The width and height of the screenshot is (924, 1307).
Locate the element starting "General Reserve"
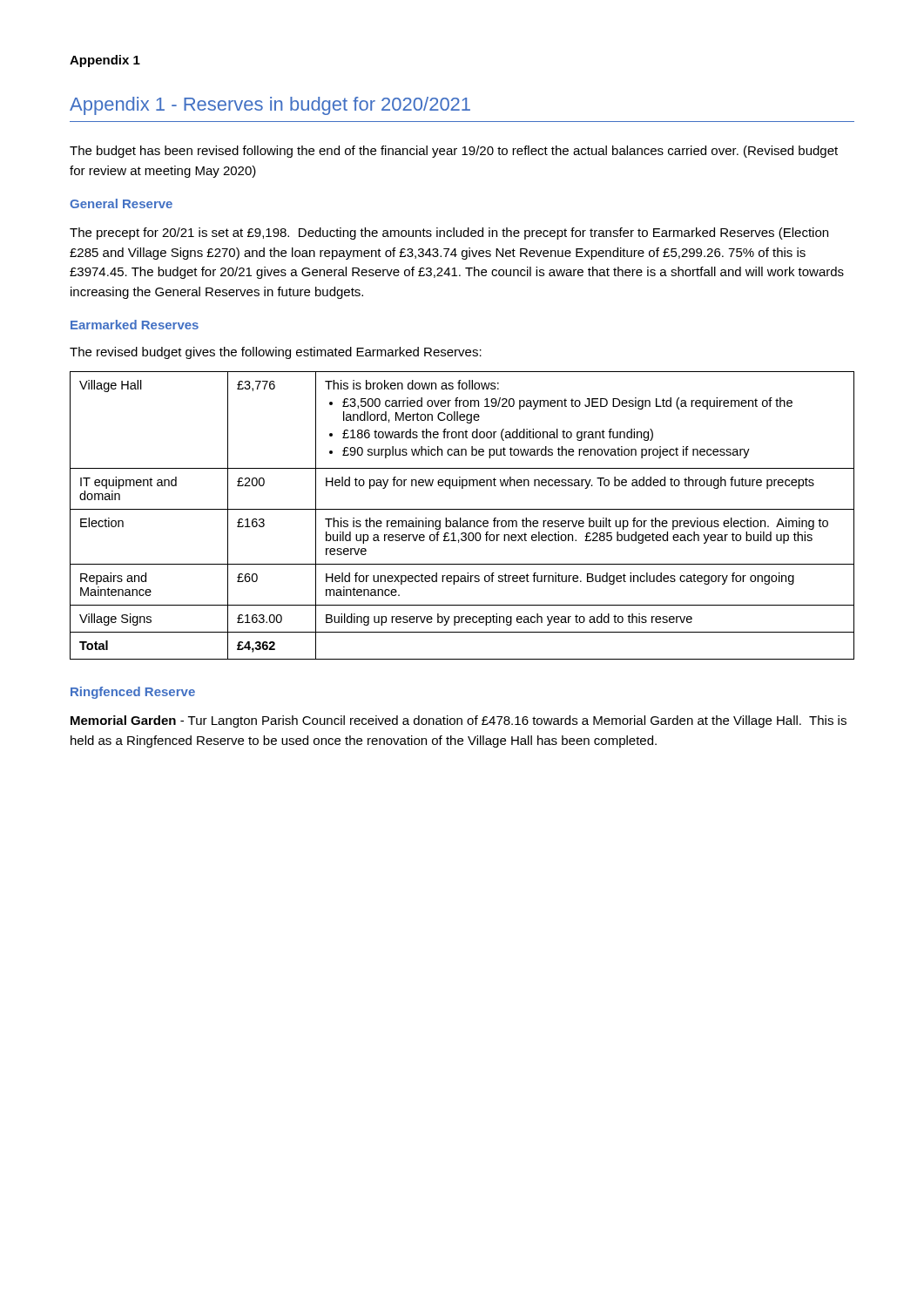pyautogui.click(x=121, y=203)
